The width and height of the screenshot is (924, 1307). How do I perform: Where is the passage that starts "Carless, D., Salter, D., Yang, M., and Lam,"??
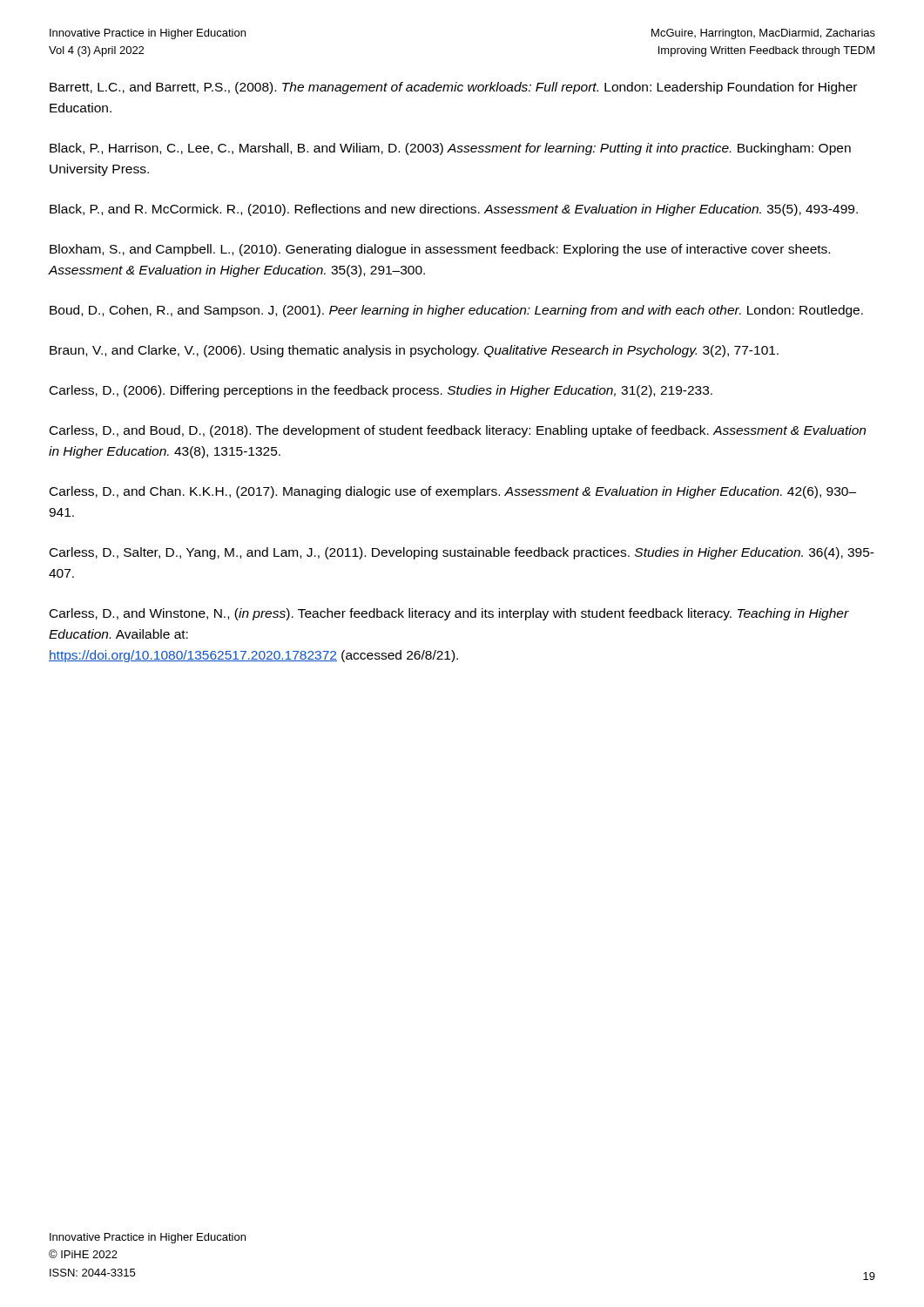[x=462, y=563]
